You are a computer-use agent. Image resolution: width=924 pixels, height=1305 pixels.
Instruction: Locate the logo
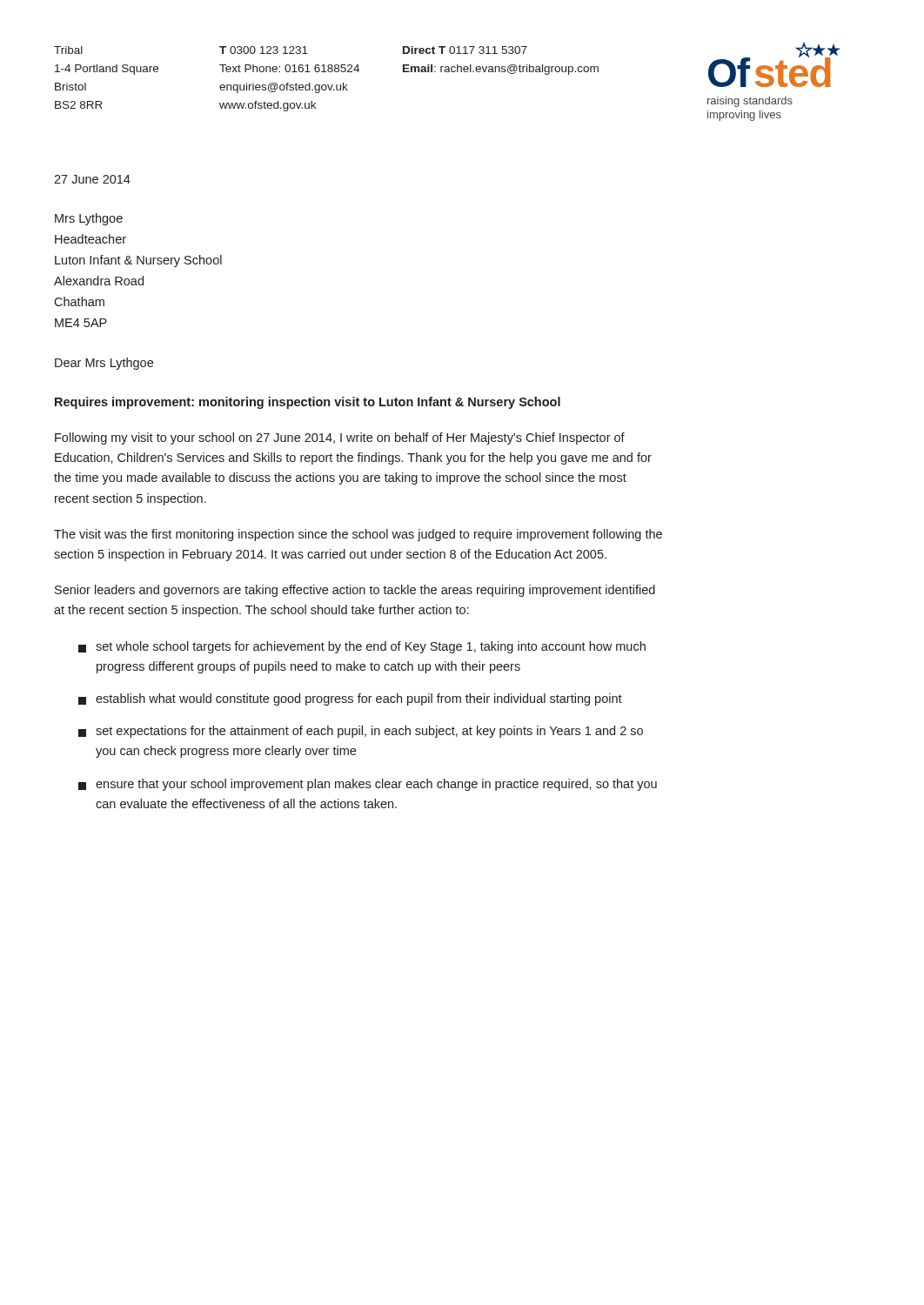tap(785, 83)
